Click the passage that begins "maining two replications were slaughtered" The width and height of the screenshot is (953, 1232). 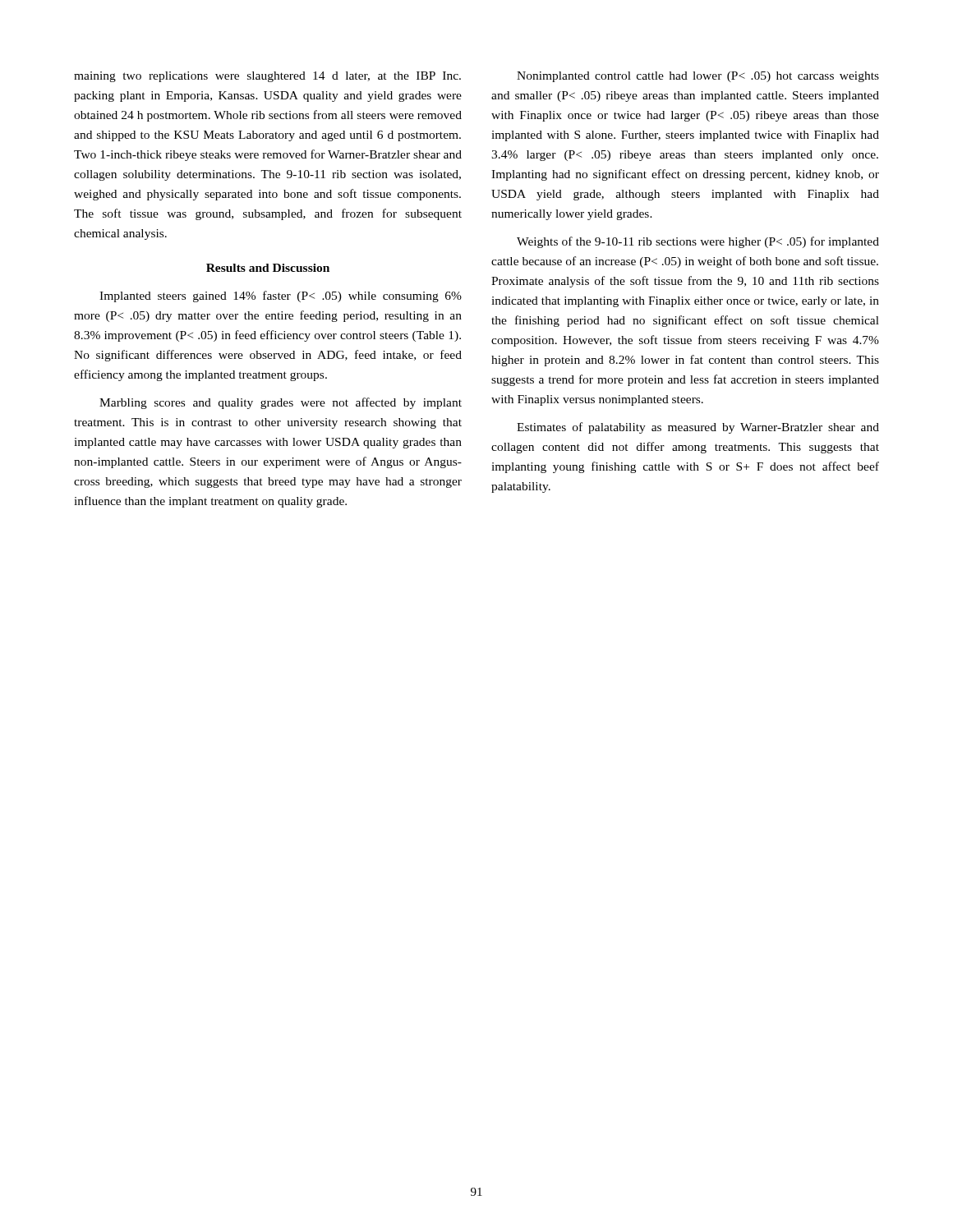[268, 154]
